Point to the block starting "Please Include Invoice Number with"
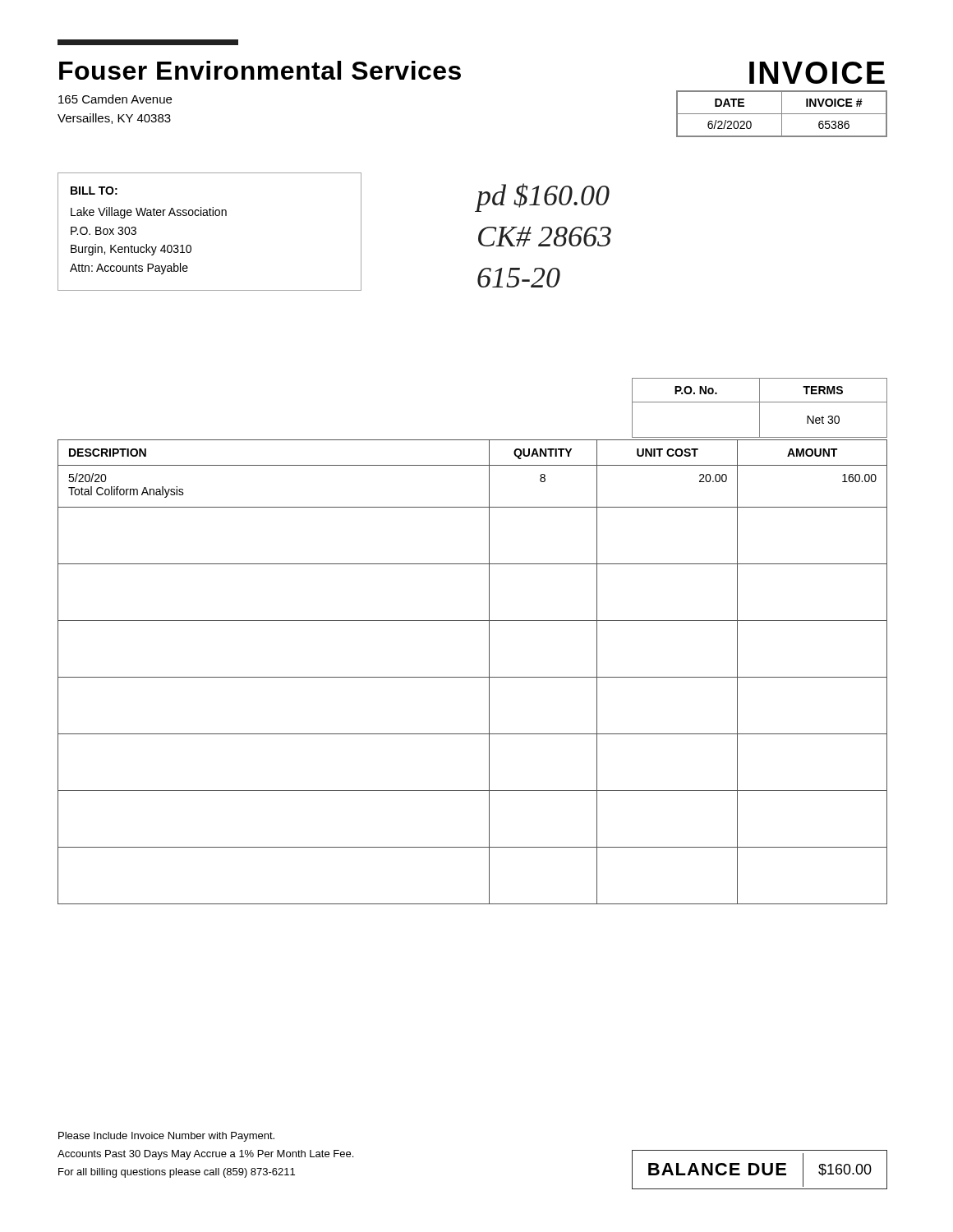Viewport: 953px width, 1232px height. point(206,1153)
